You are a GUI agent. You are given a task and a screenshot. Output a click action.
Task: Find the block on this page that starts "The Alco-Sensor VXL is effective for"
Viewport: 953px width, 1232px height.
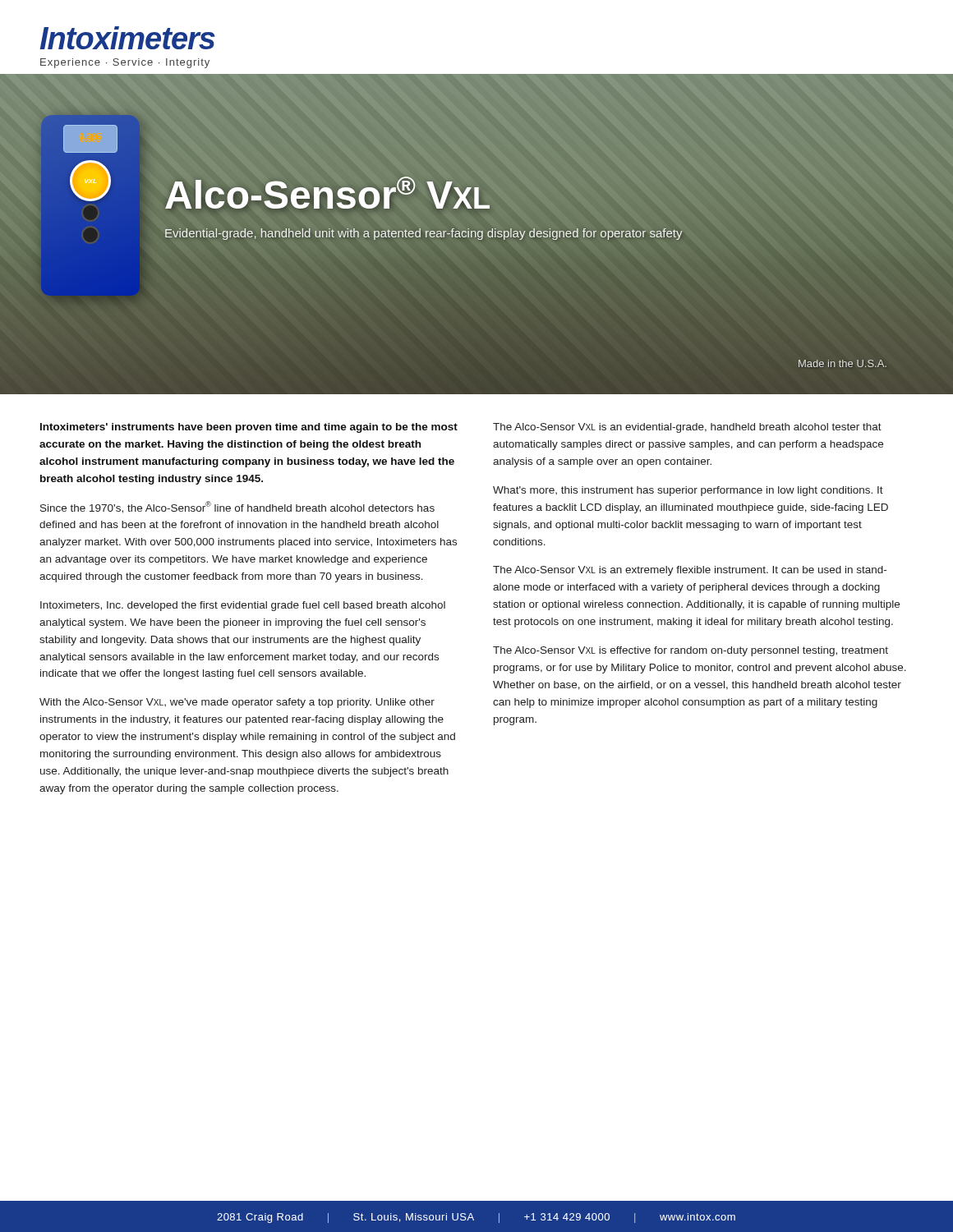703,685
